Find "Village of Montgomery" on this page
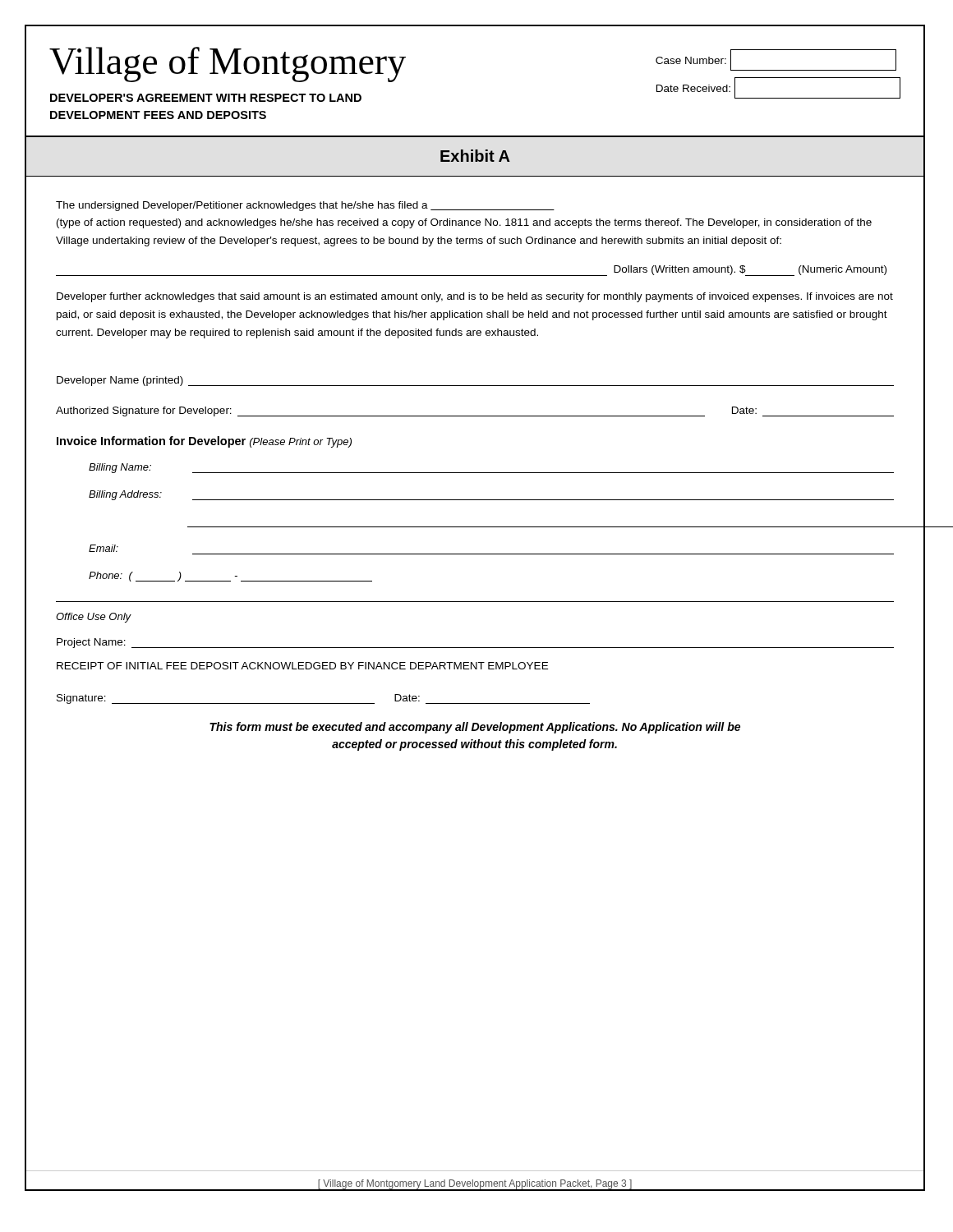The height and width of the screenshot is (1232, 953). pos(228,62)
